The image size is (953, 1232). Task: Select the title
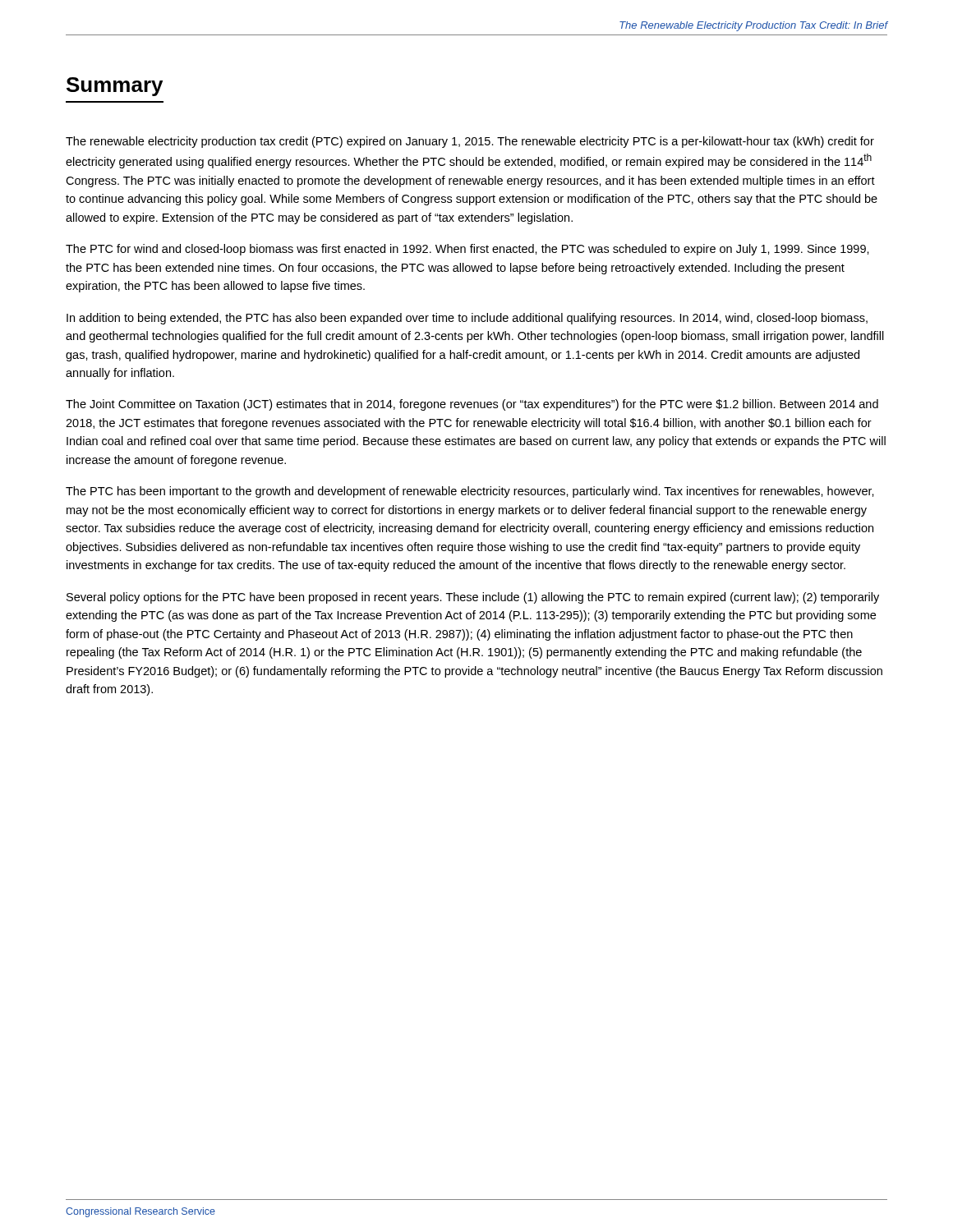point(114,87)
